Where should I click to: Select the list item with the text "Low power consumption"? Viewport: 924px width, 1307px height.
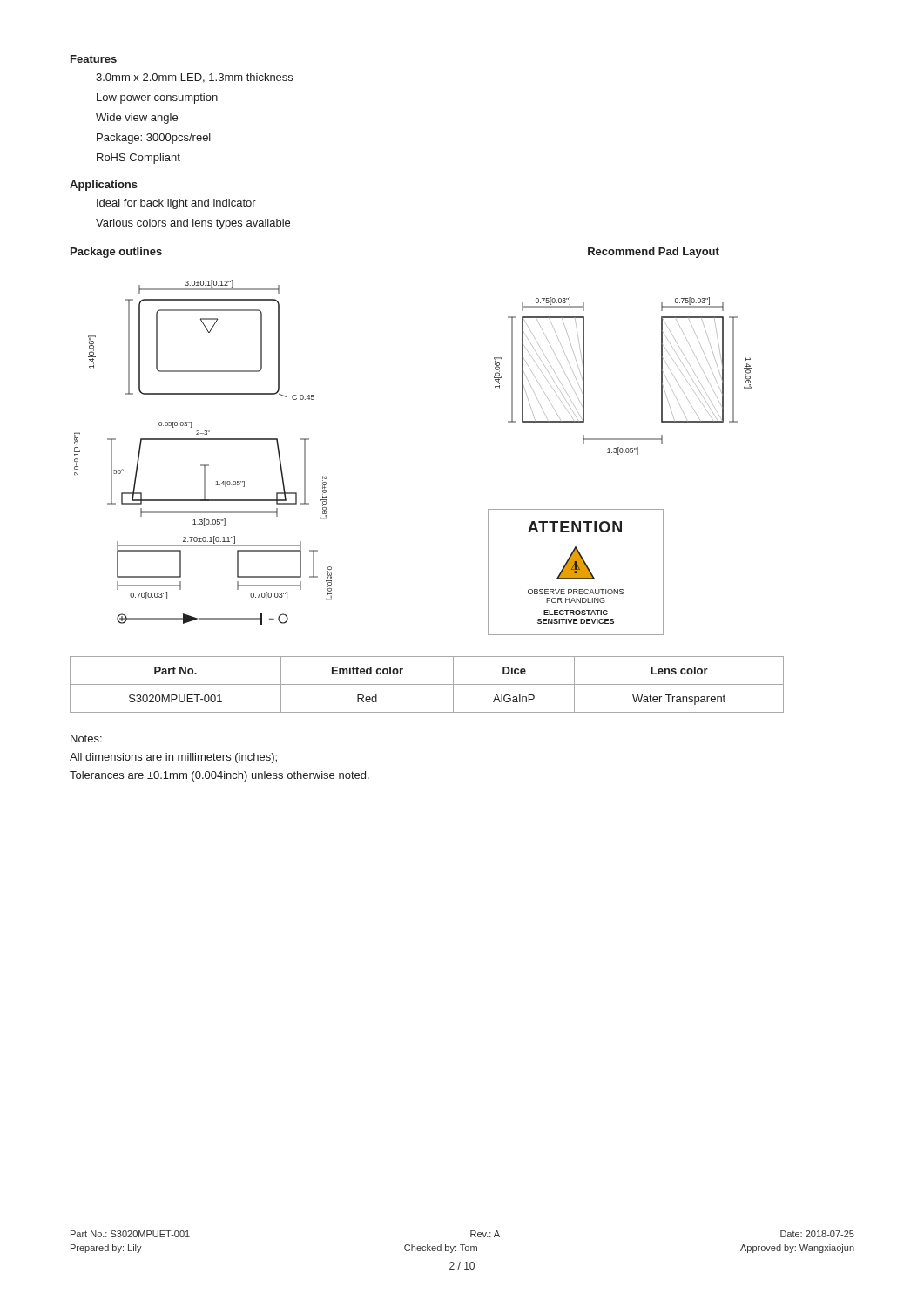coord(157,97)
